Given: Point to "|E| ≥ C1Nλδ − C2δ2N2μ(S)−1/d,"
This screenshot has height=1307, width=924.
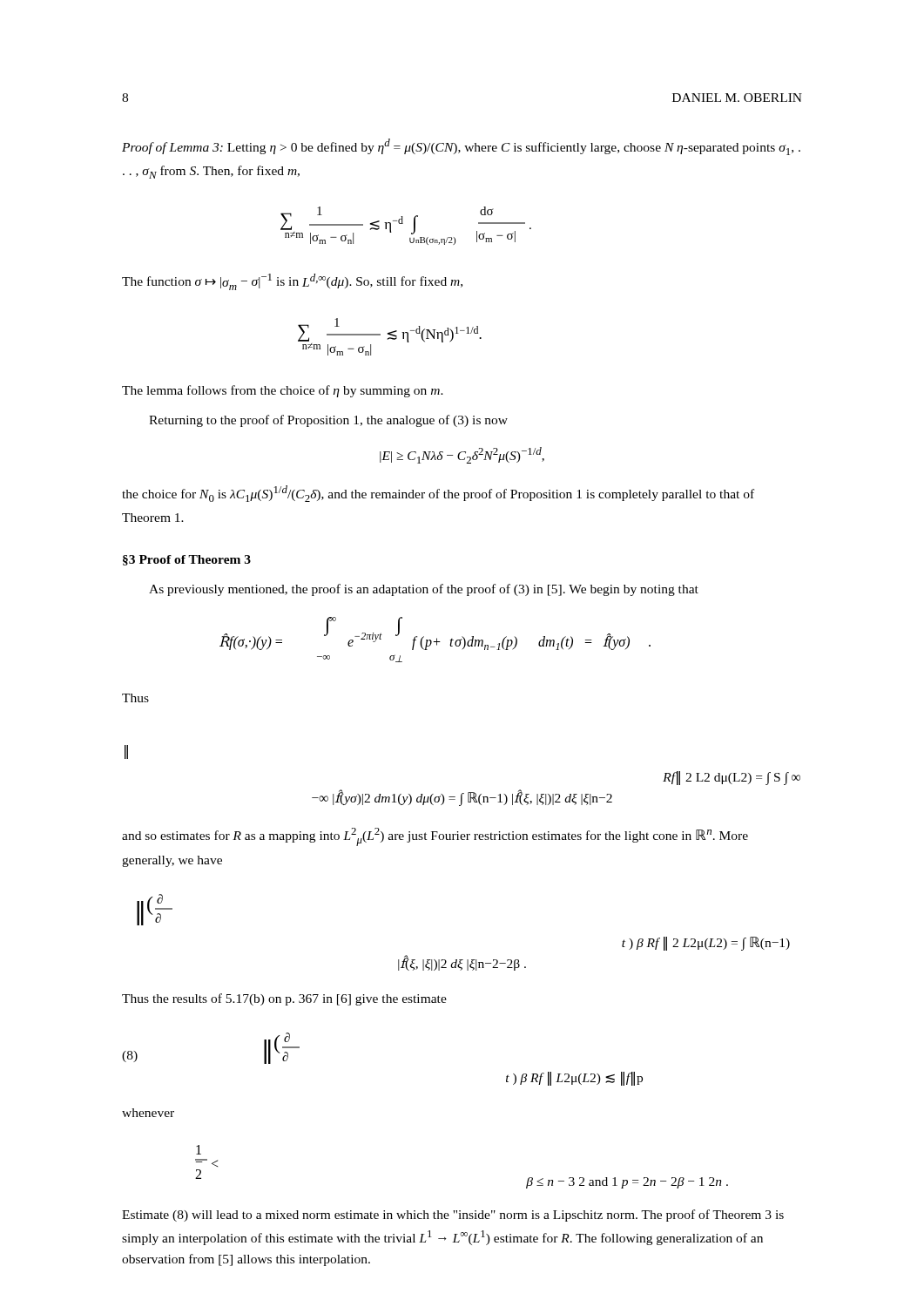Looking at the screenshot, I should click(462, 455).
